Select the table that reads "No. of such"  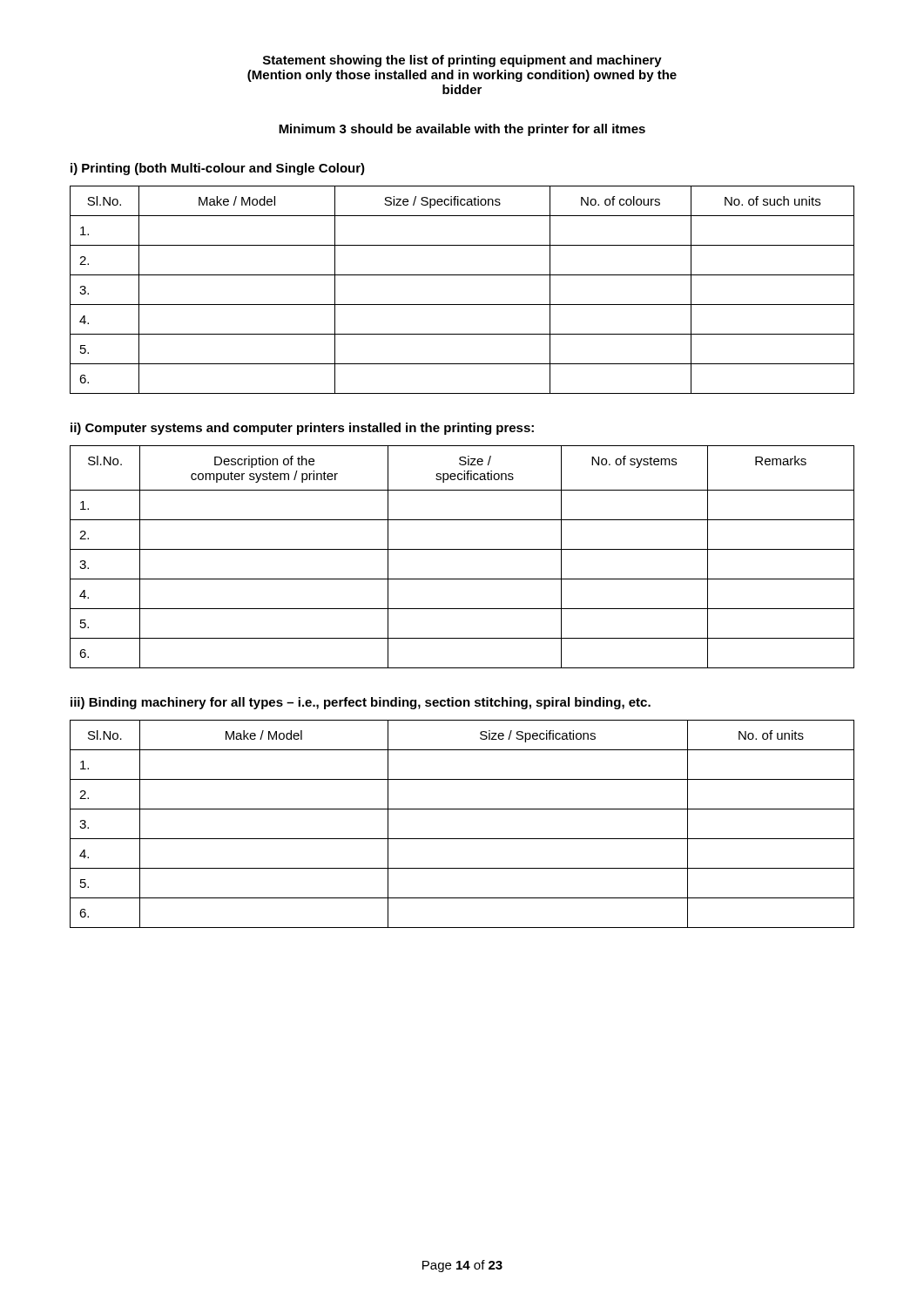click(x=462, y=290)
